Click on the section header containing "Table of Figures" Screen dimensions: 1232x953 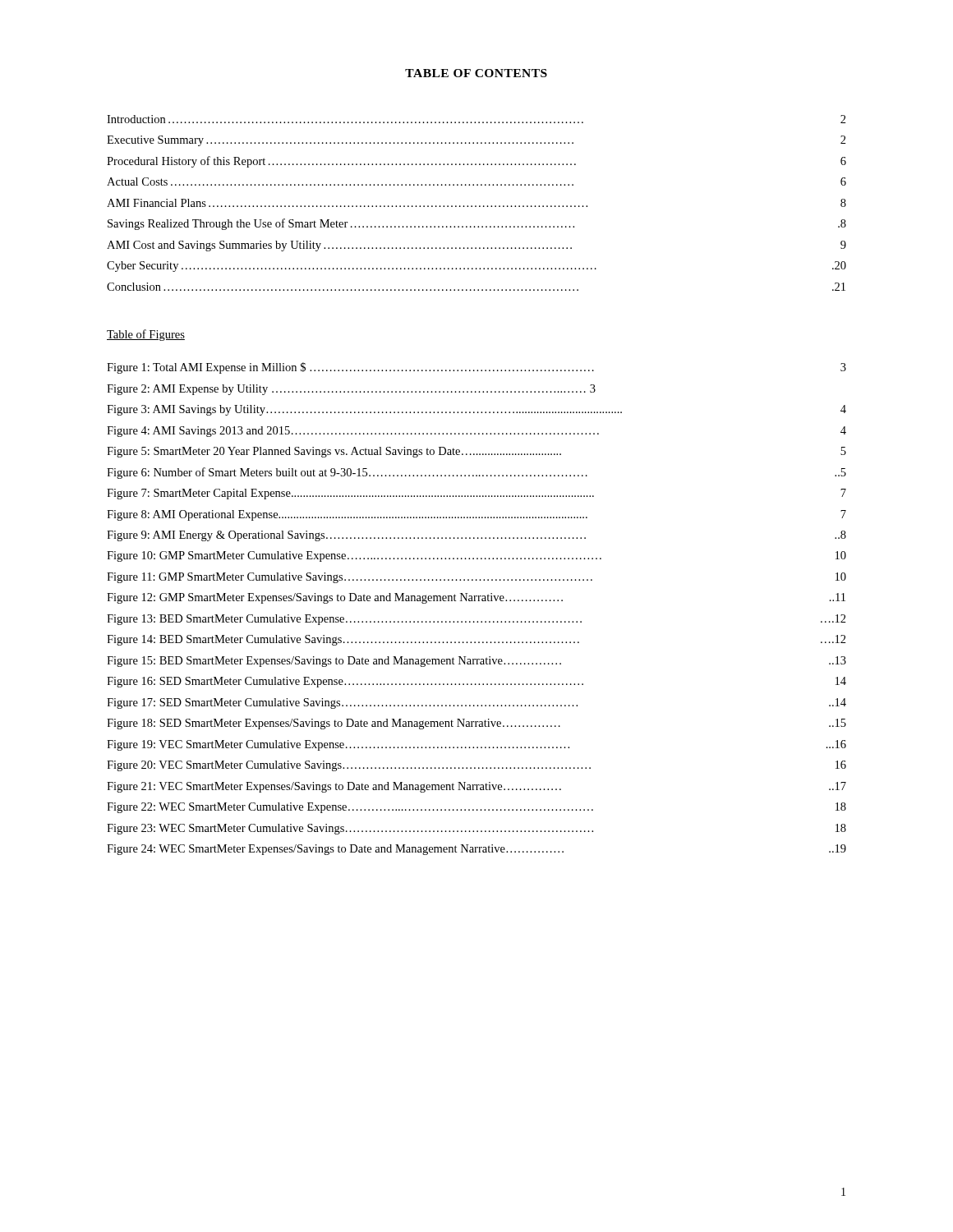click(146, 334)
